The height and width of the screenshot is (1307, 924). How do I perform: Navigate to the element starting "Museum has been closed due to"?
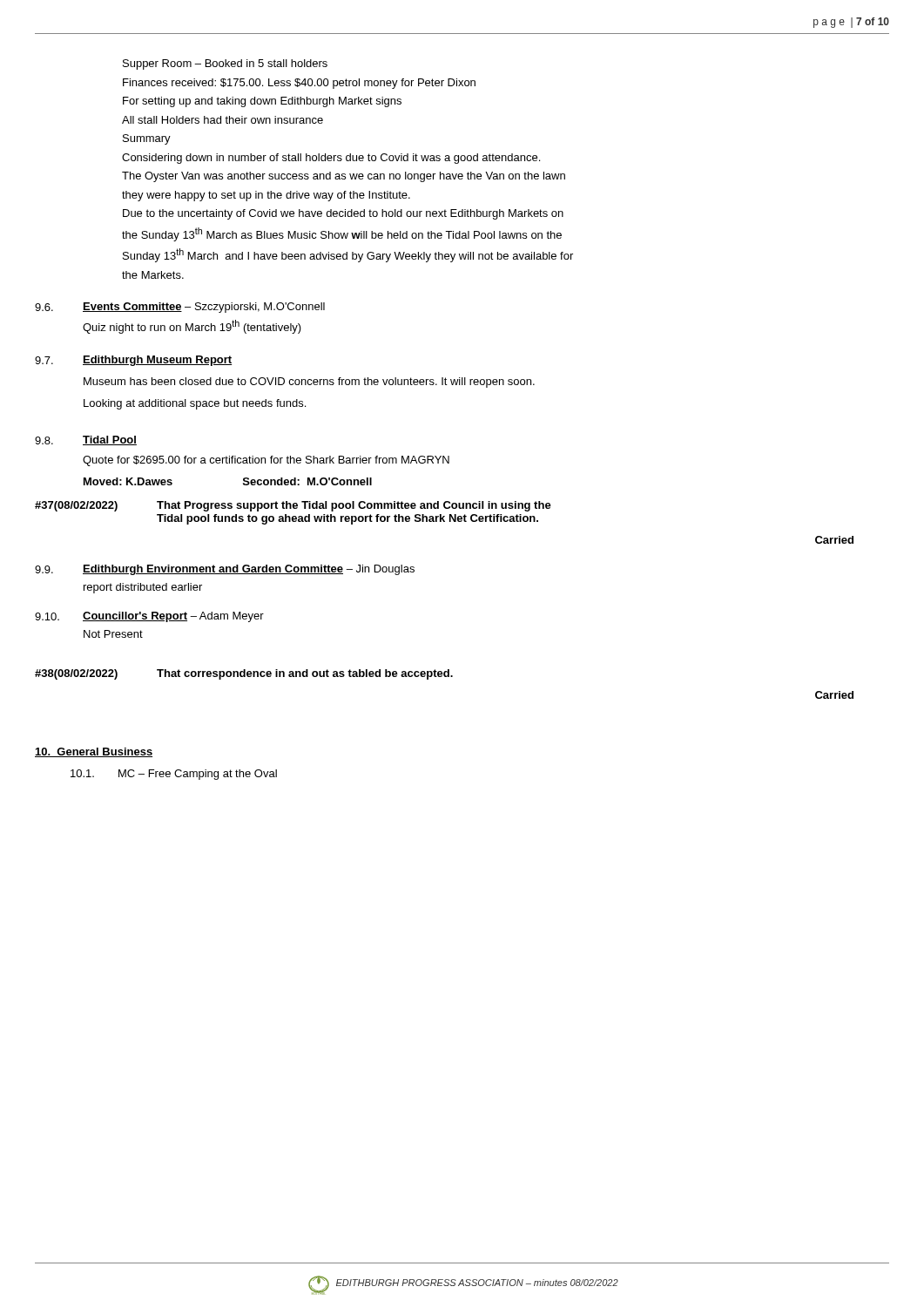pyautogui.click(x=309, y=392)
